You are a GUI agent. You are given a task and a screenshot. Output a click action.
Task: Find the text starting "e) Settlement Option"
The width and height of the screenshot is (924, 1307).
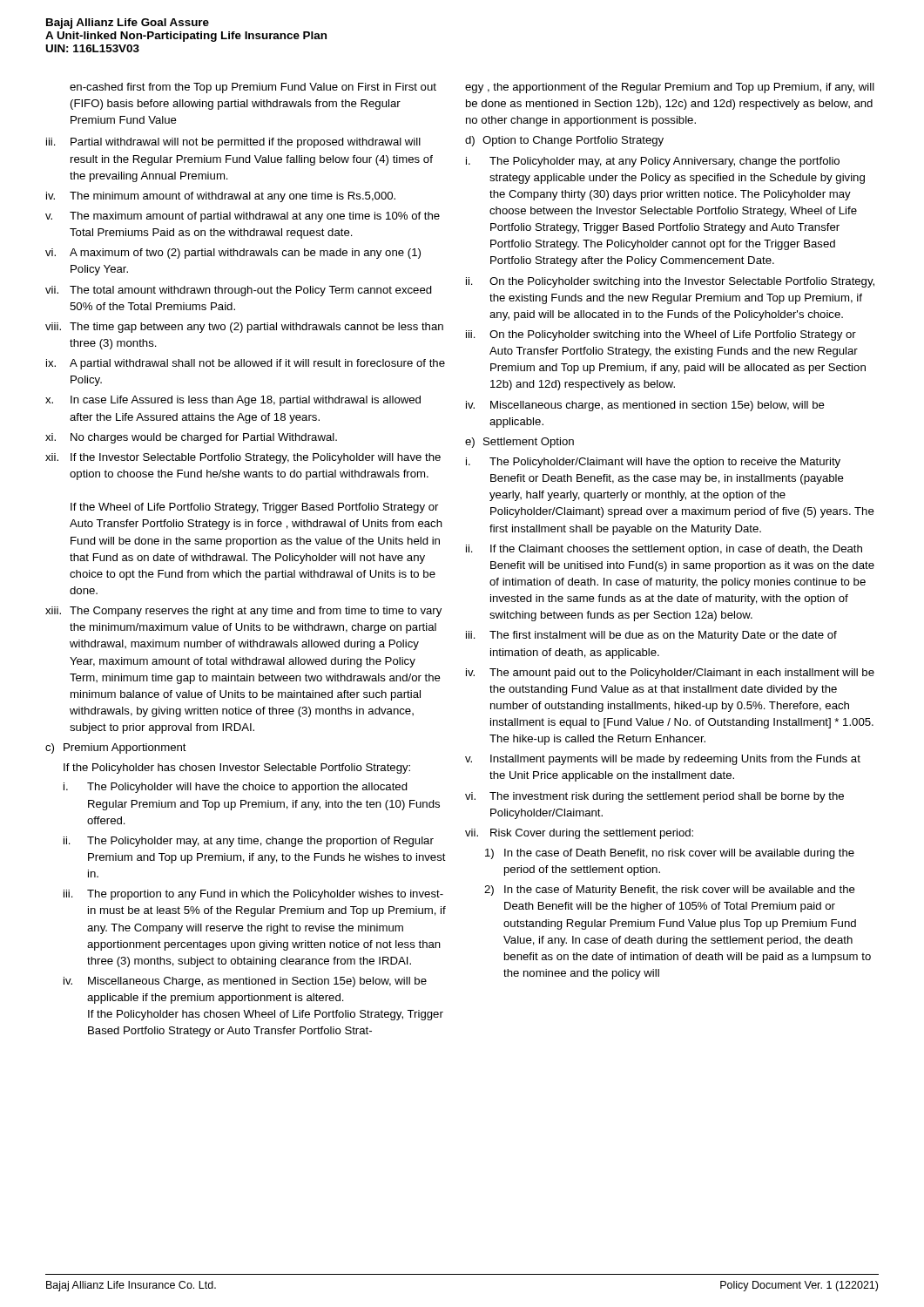(519, 443)
